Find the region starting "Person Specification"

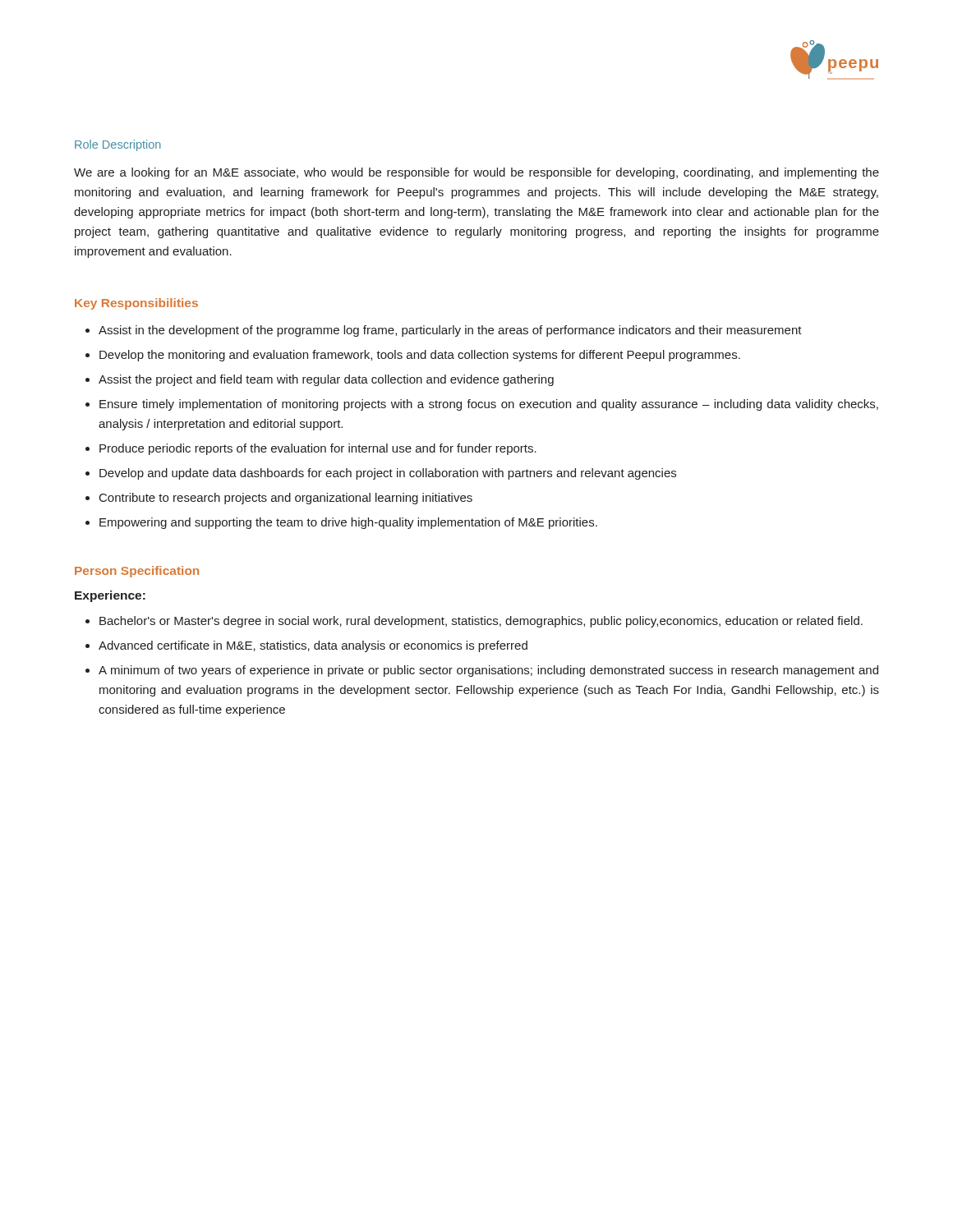point(137,570)
